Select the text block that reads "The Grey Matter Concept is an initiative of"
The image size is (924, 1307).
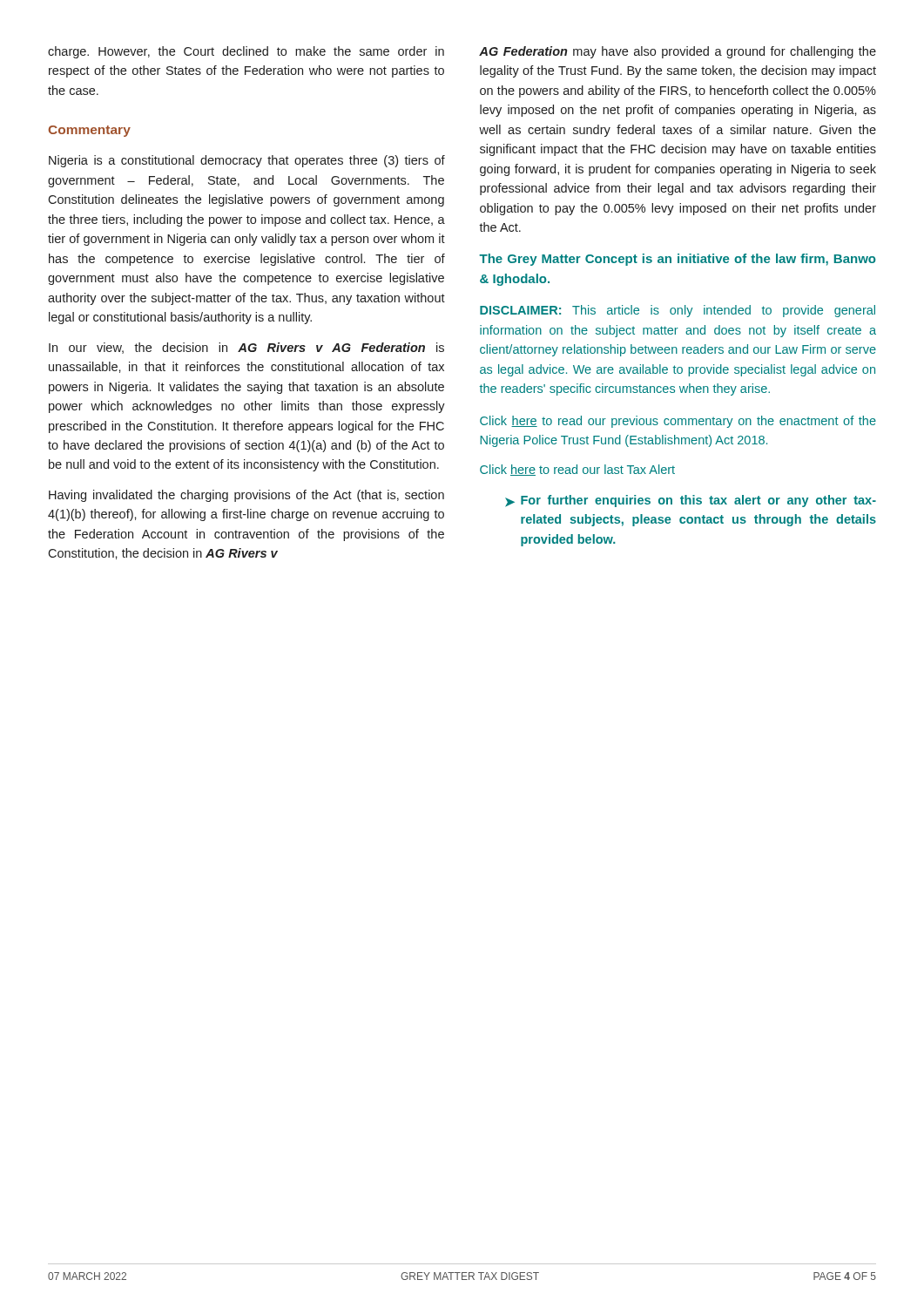(678, 268)
